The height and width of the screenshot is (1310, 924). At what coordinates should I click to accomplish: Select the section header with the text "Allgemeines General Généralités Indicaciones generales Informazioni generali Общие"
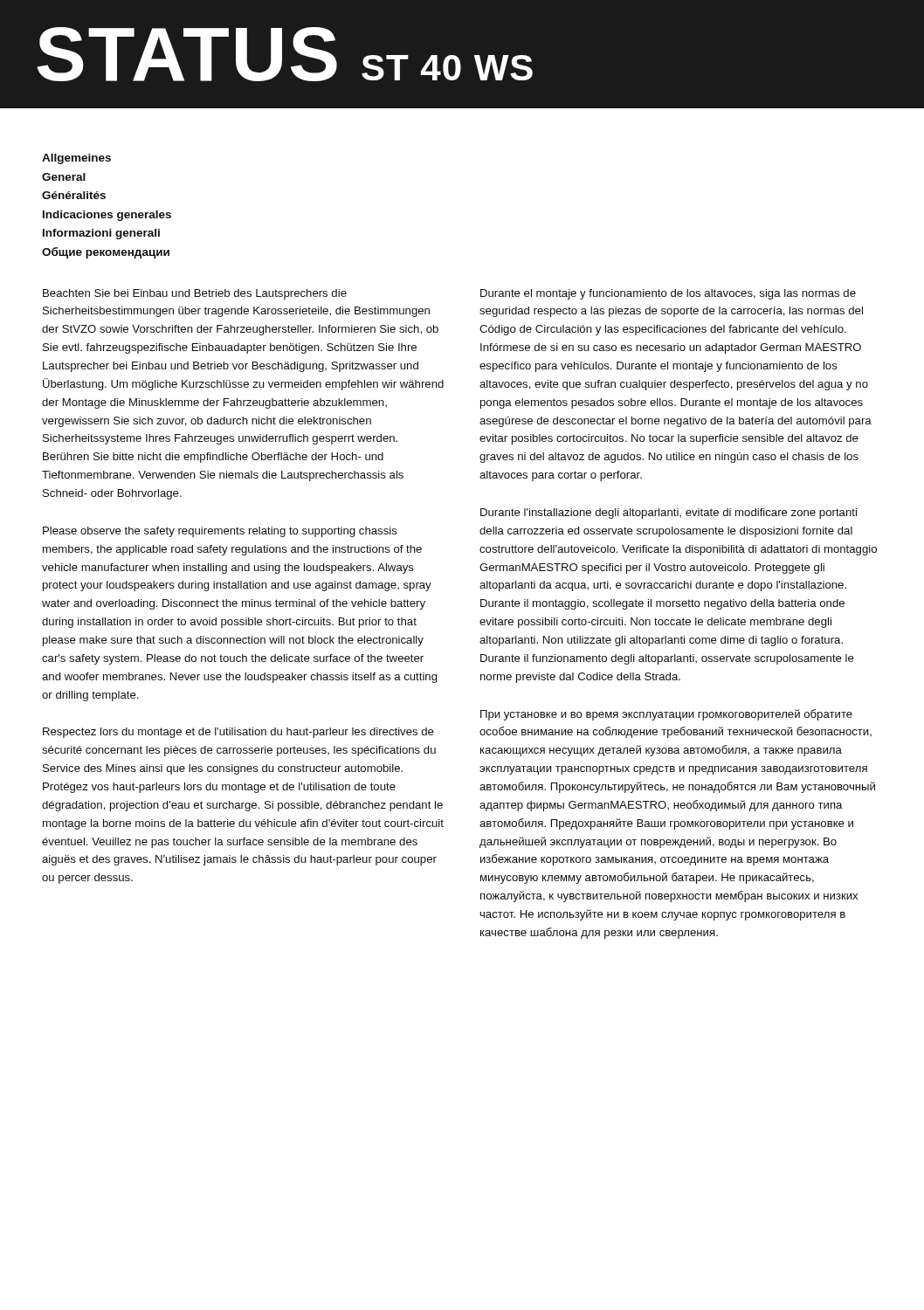pos(76,159)
